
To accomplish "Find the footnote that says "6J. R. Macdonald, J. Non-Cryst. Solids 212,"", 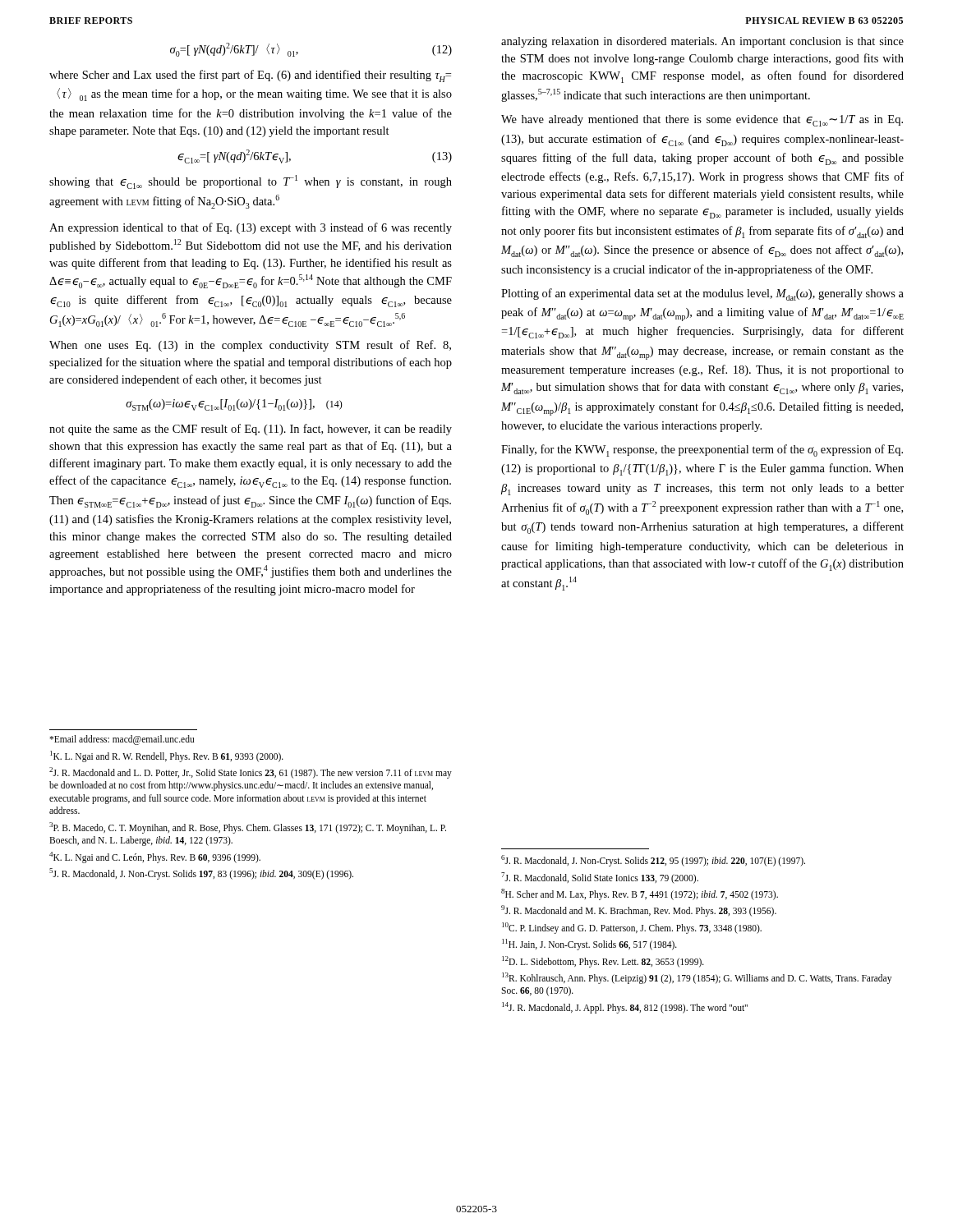I will (654, 860).
